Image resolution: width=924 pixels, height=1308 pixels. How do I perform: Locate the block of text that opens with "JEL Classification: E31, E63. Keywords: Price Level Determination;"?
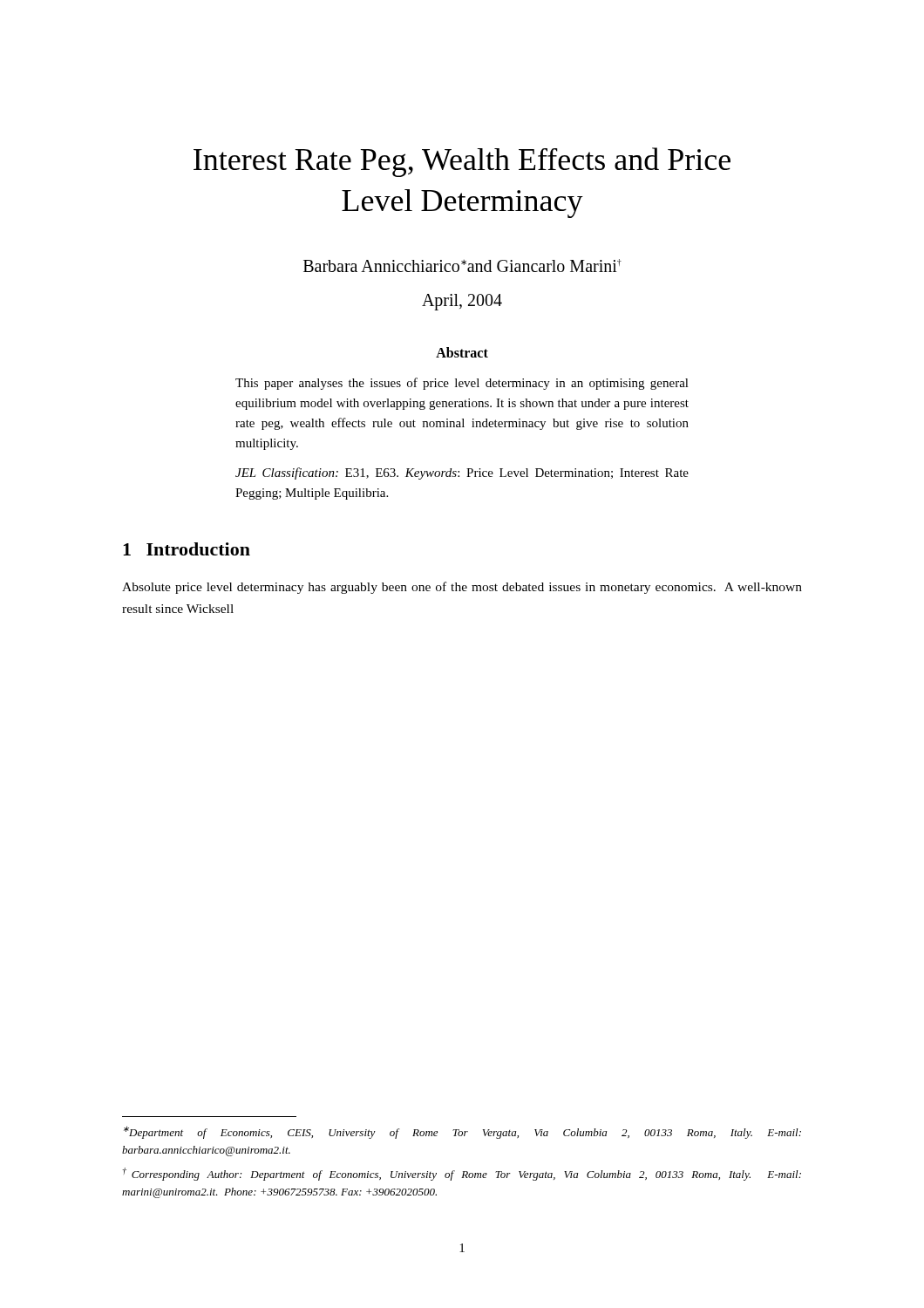(x=462, y=482)
